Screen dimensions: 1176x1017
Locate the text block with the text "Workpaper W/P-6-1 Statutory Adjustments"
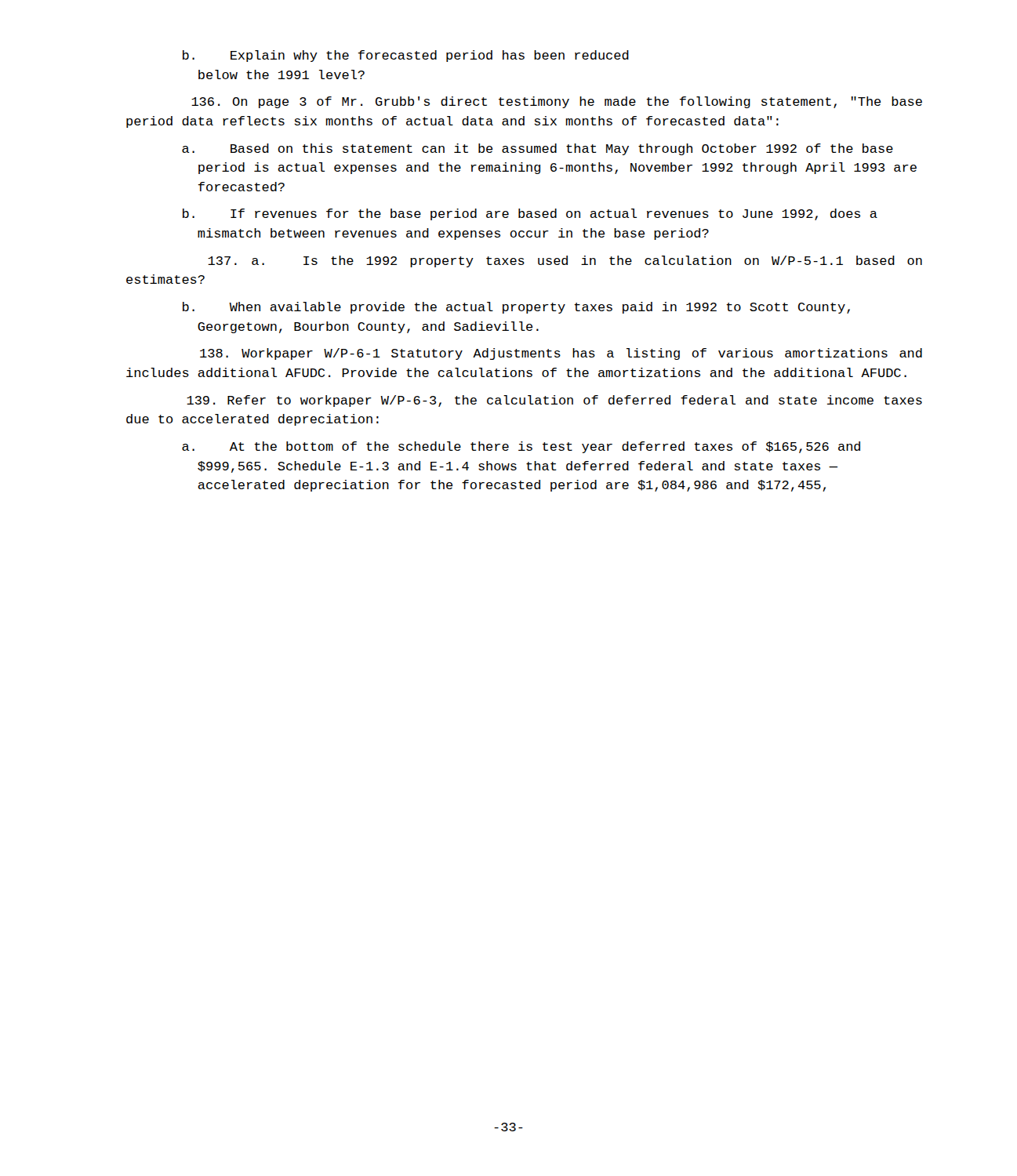[x=524, y=364]
